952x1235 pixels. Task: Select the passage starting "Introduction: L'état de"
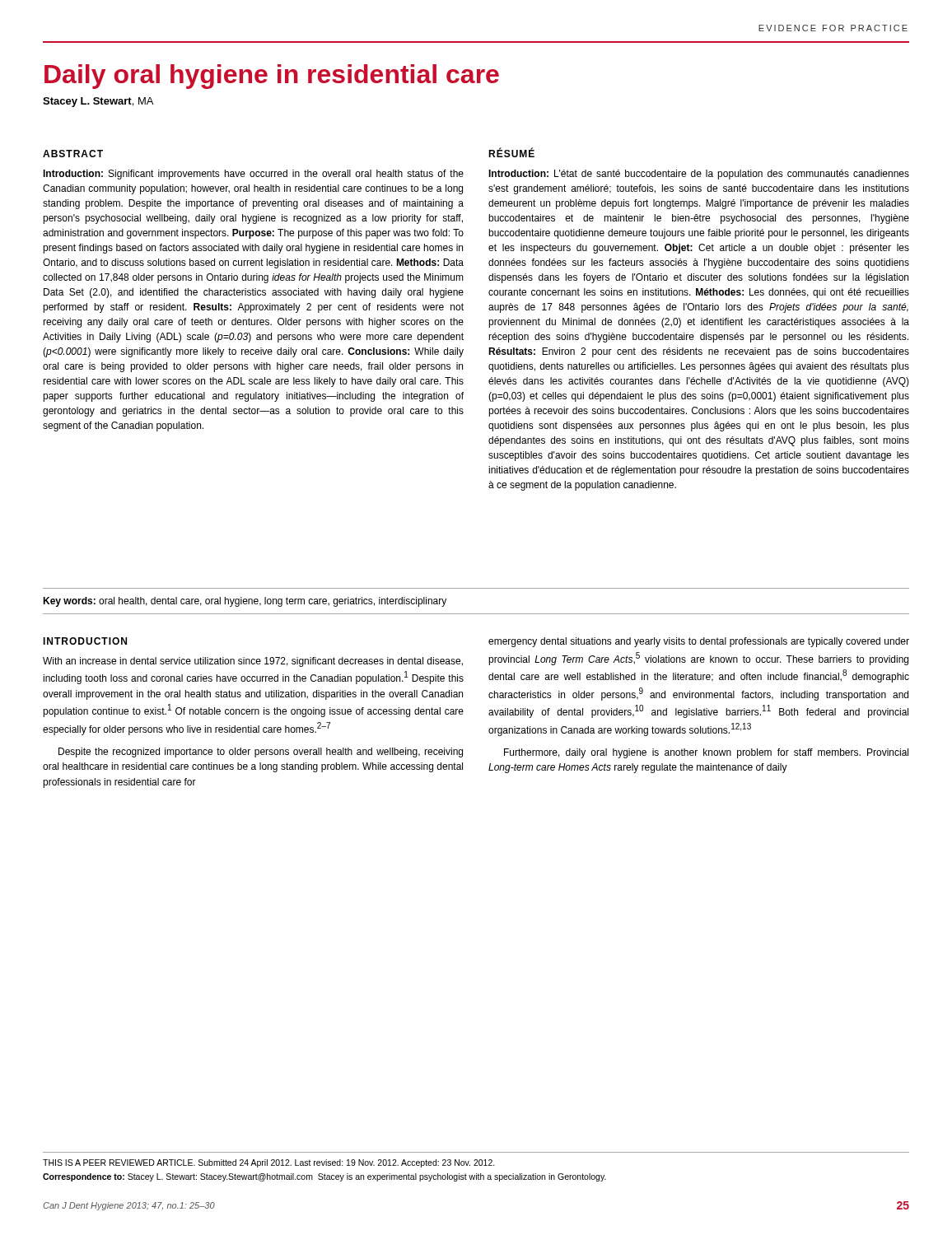pyautogui.click(x=699, y=329)
